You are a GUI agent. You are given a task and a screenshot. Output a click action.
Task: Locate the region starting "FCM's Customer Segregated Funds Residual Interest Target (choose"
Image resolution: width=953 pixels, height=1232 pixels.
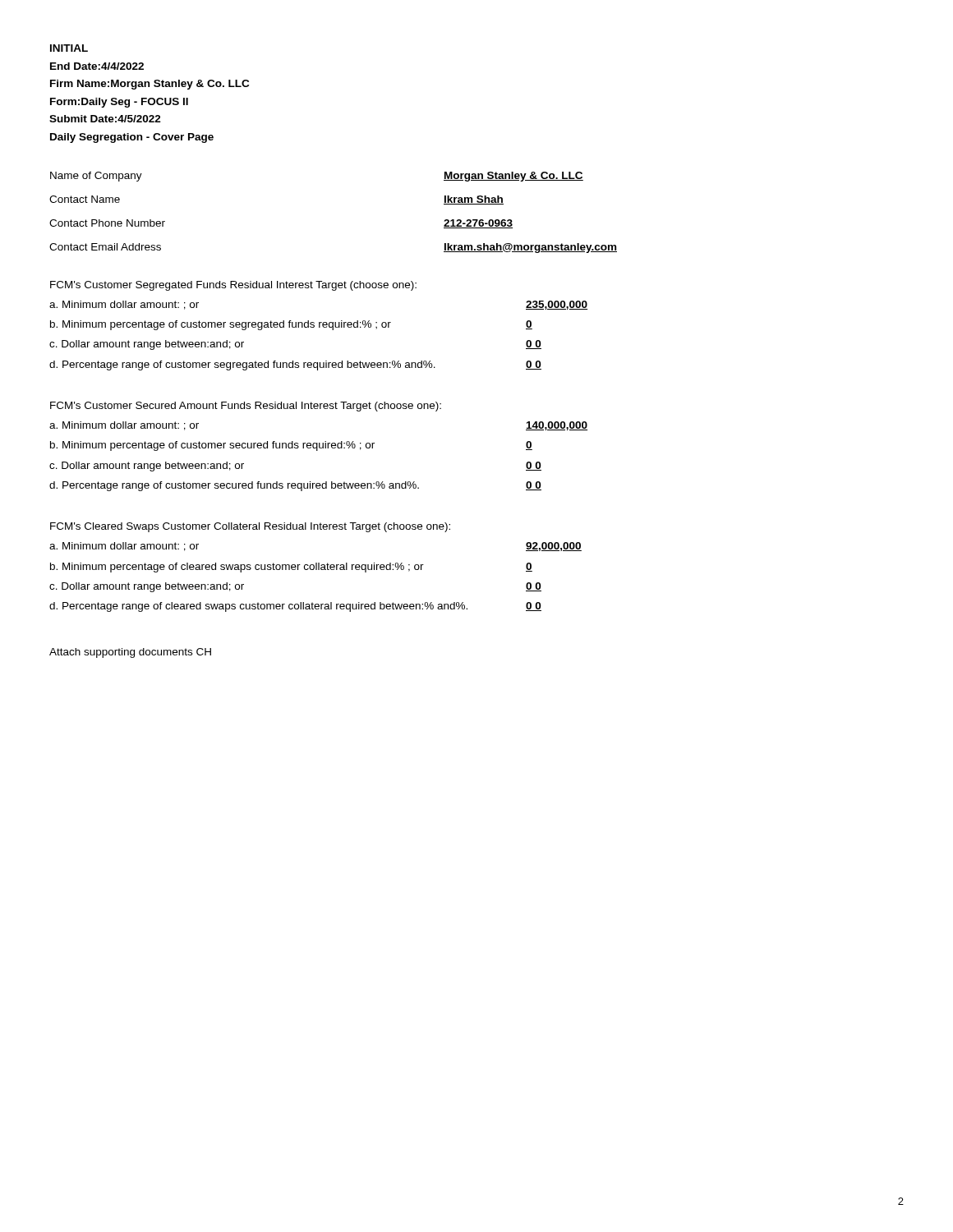[233, 286]
